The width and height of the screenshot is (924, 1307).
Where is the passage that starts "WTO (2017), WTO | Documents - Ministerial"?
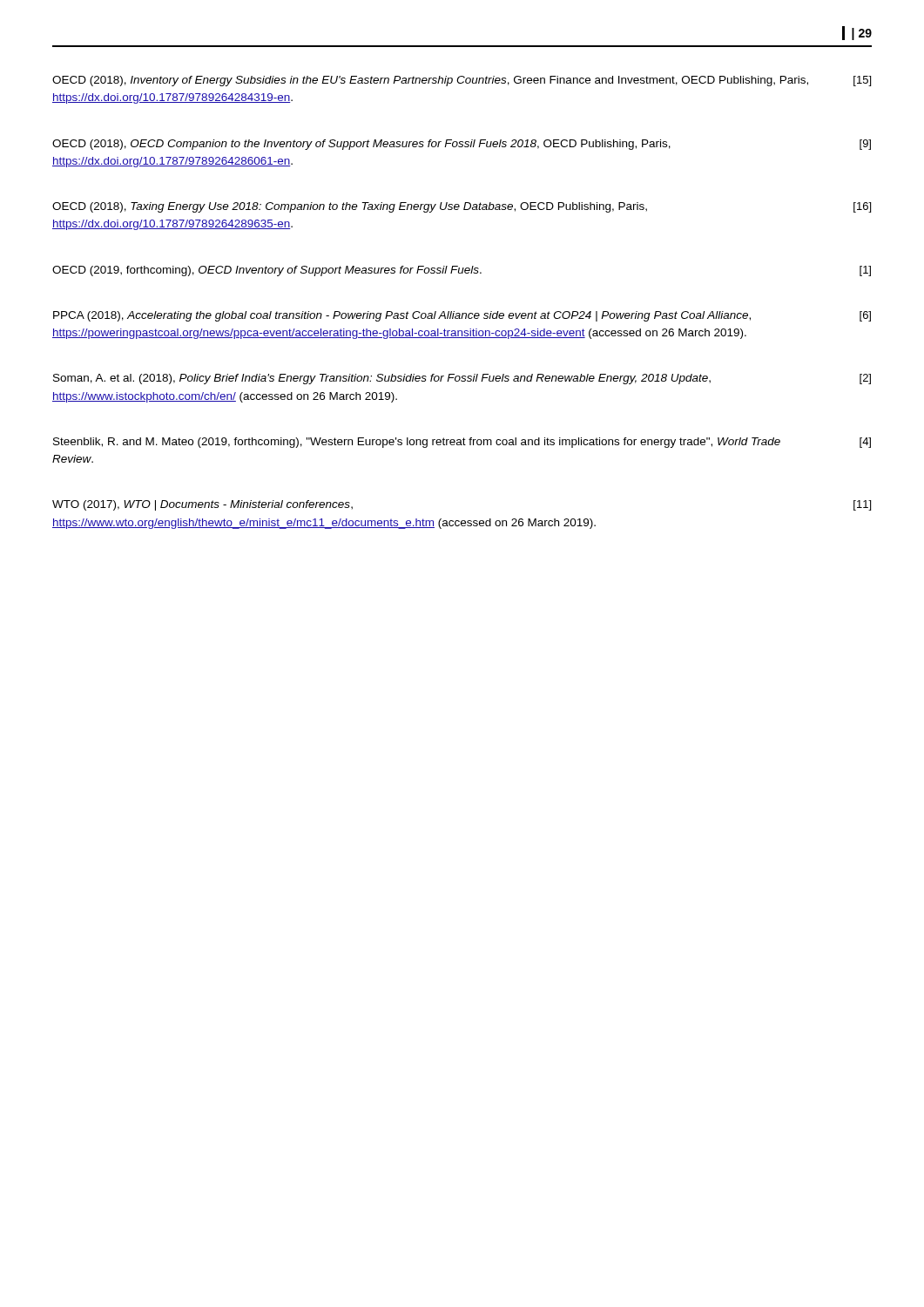click(462, 514)
